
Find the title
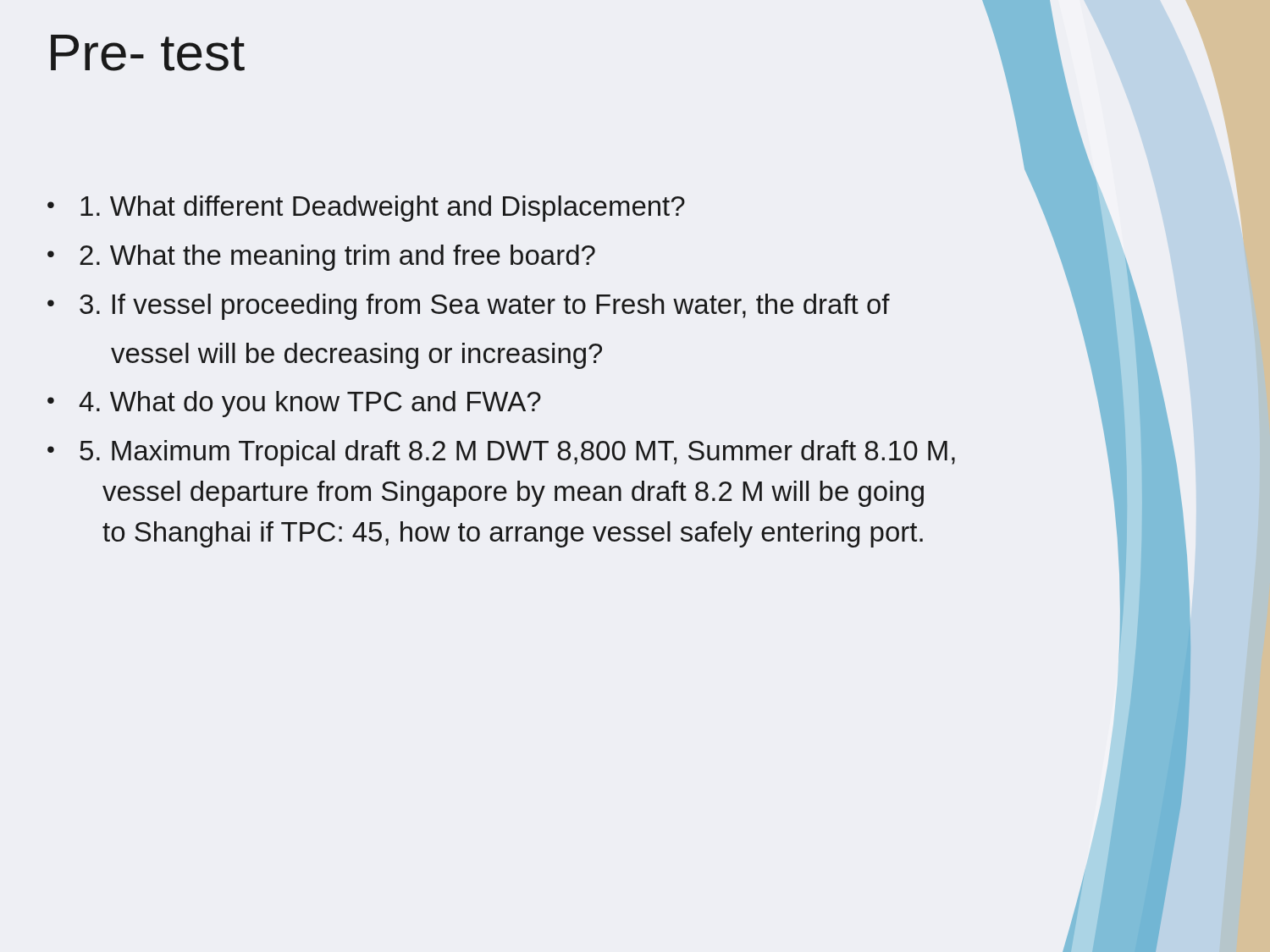146,52
